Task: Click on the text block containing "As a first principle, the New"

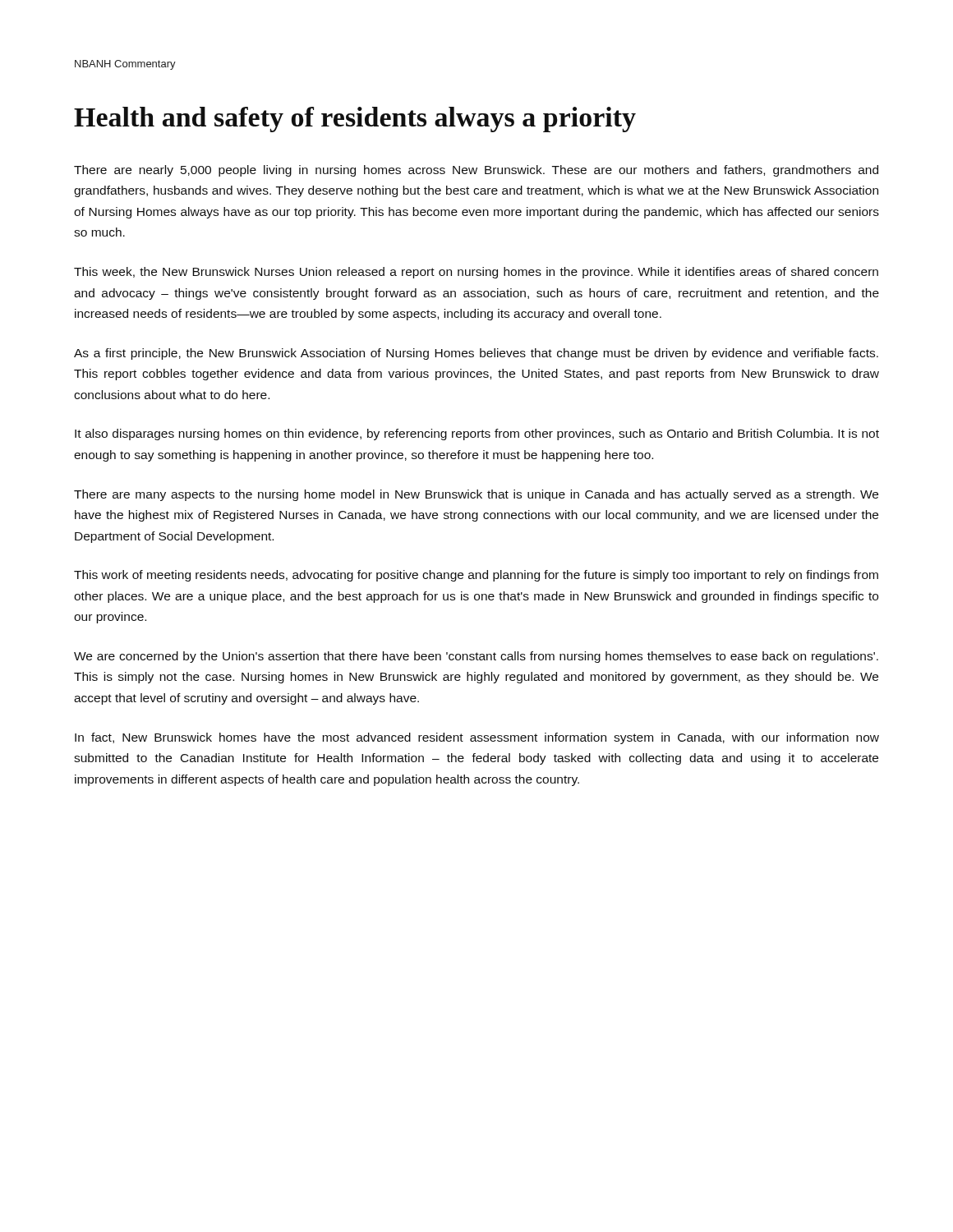Action: pyautogui.click(x=476, y=374)
